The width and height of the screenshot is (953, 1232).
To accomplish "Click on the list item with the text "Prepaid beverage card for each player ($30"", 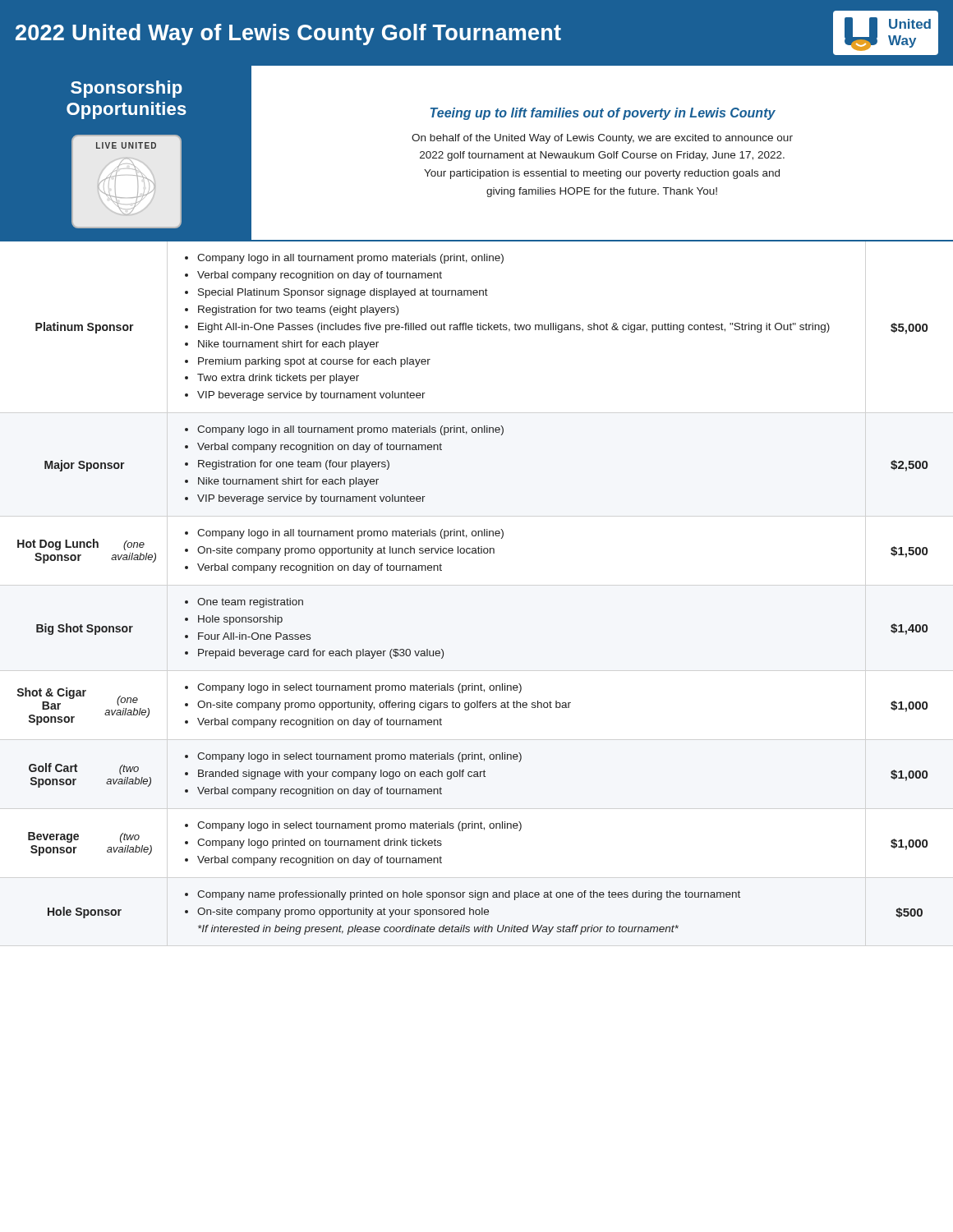I will 321,653.
